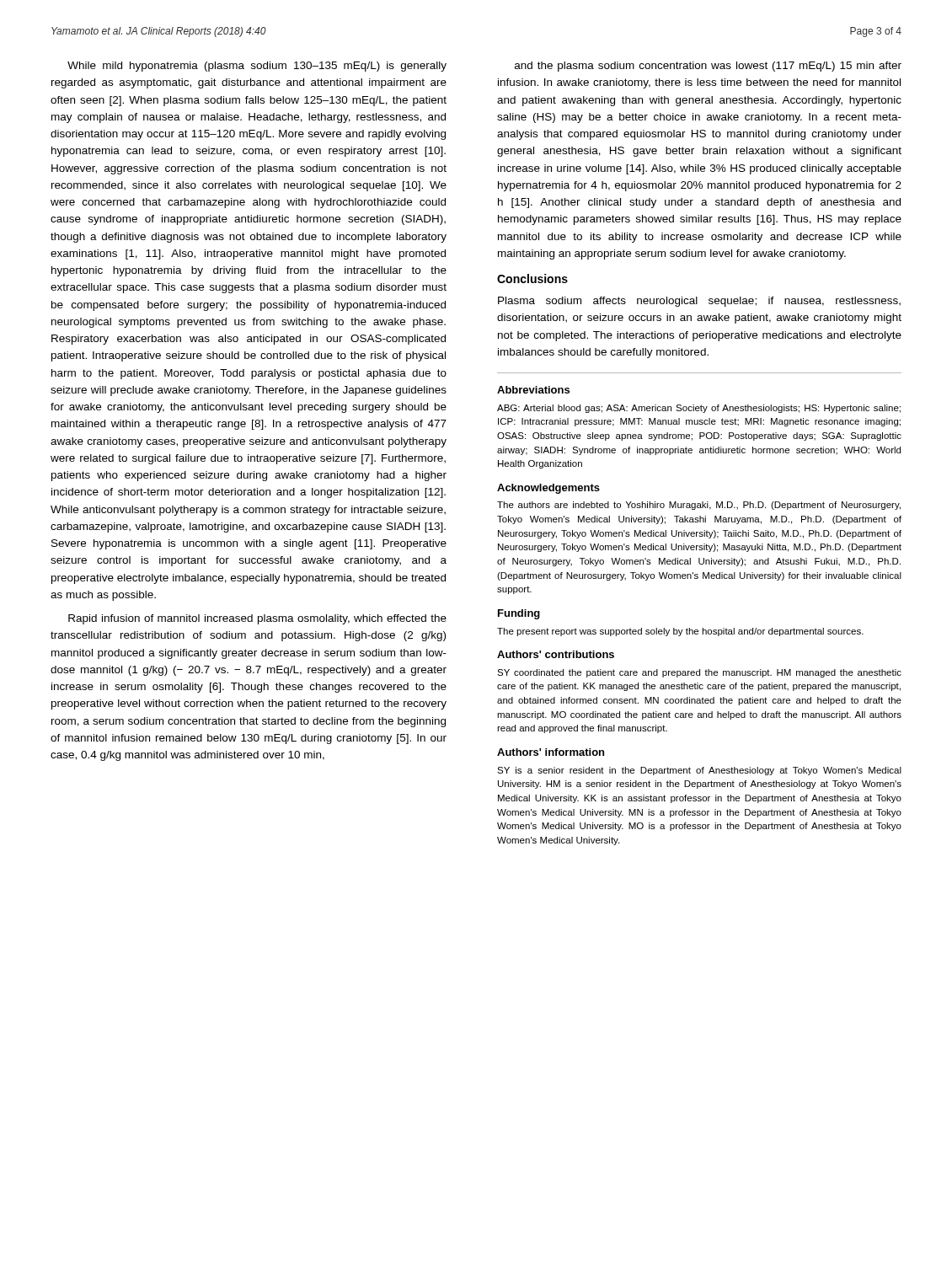Point to the block starting "SY coordinated the patient care and"
Image resolution: width=952 pixels, height=1264 pixels.
coord(699,700)
